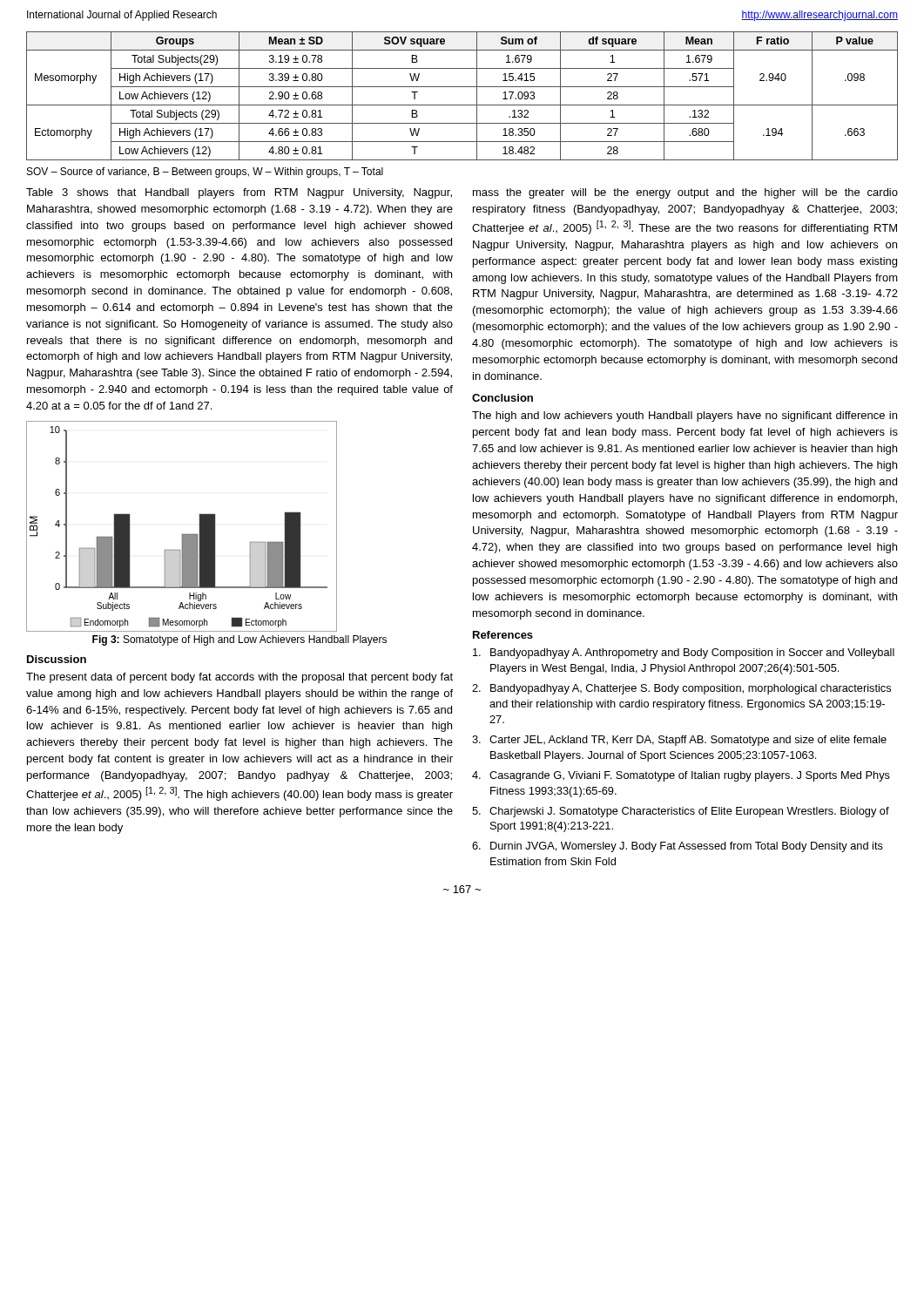Point to the block starting "mass the greater will be the"

coord(685,285)
